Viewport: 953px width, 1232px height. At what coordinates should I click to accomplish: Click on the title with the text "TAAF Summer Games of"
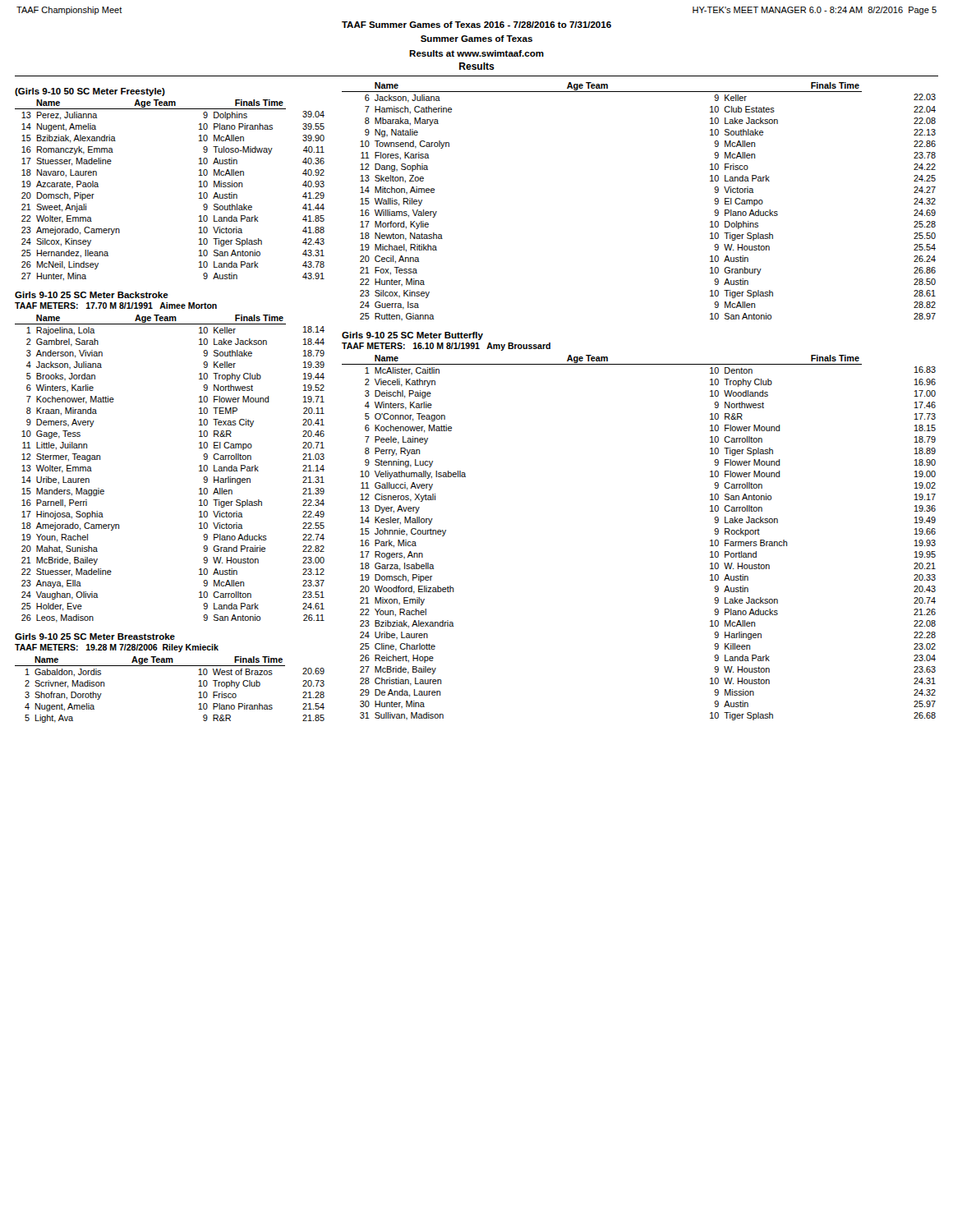point(476,25)
